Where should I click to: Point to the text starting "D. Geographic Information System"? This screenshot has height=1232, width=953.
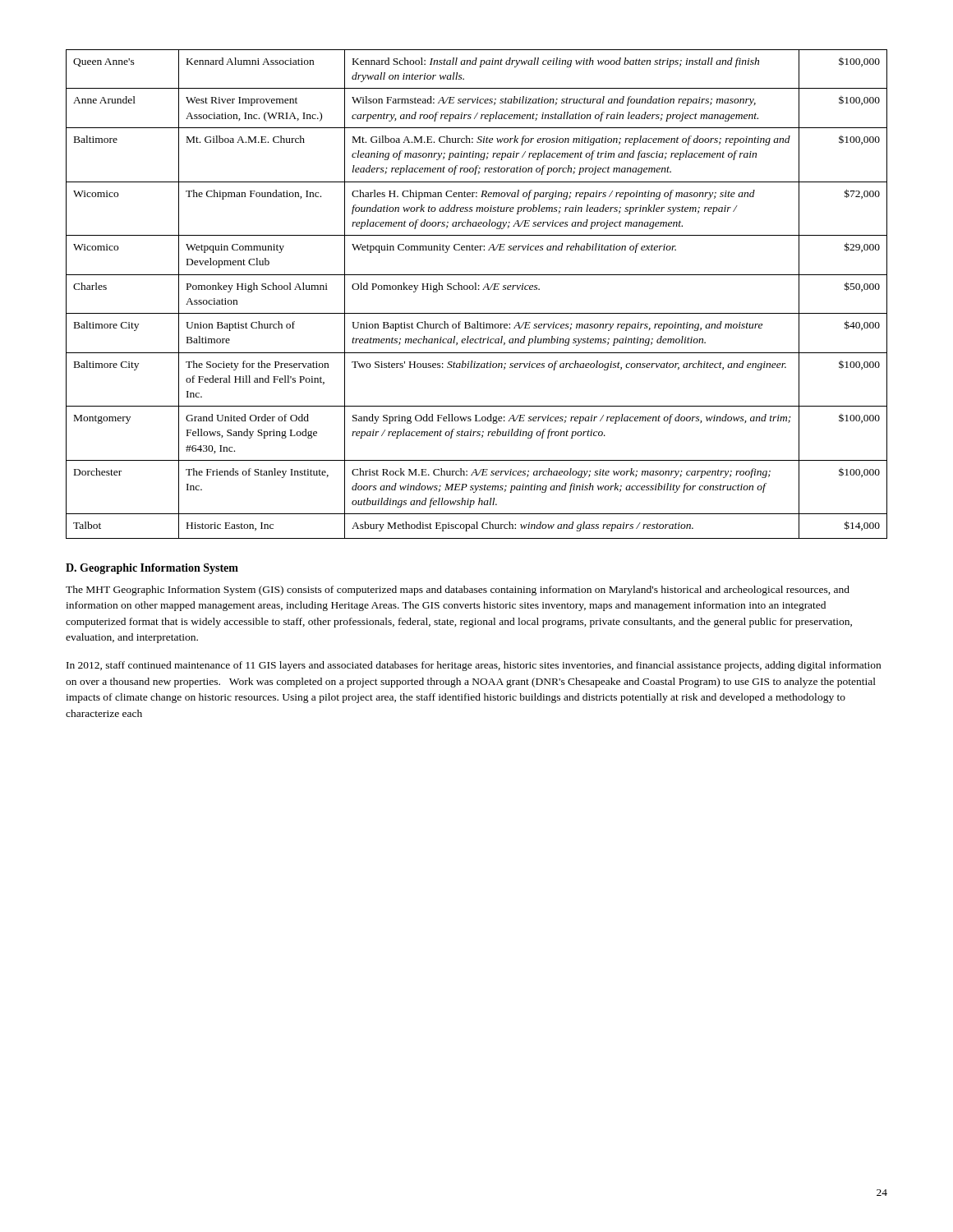tap(152, 568)
